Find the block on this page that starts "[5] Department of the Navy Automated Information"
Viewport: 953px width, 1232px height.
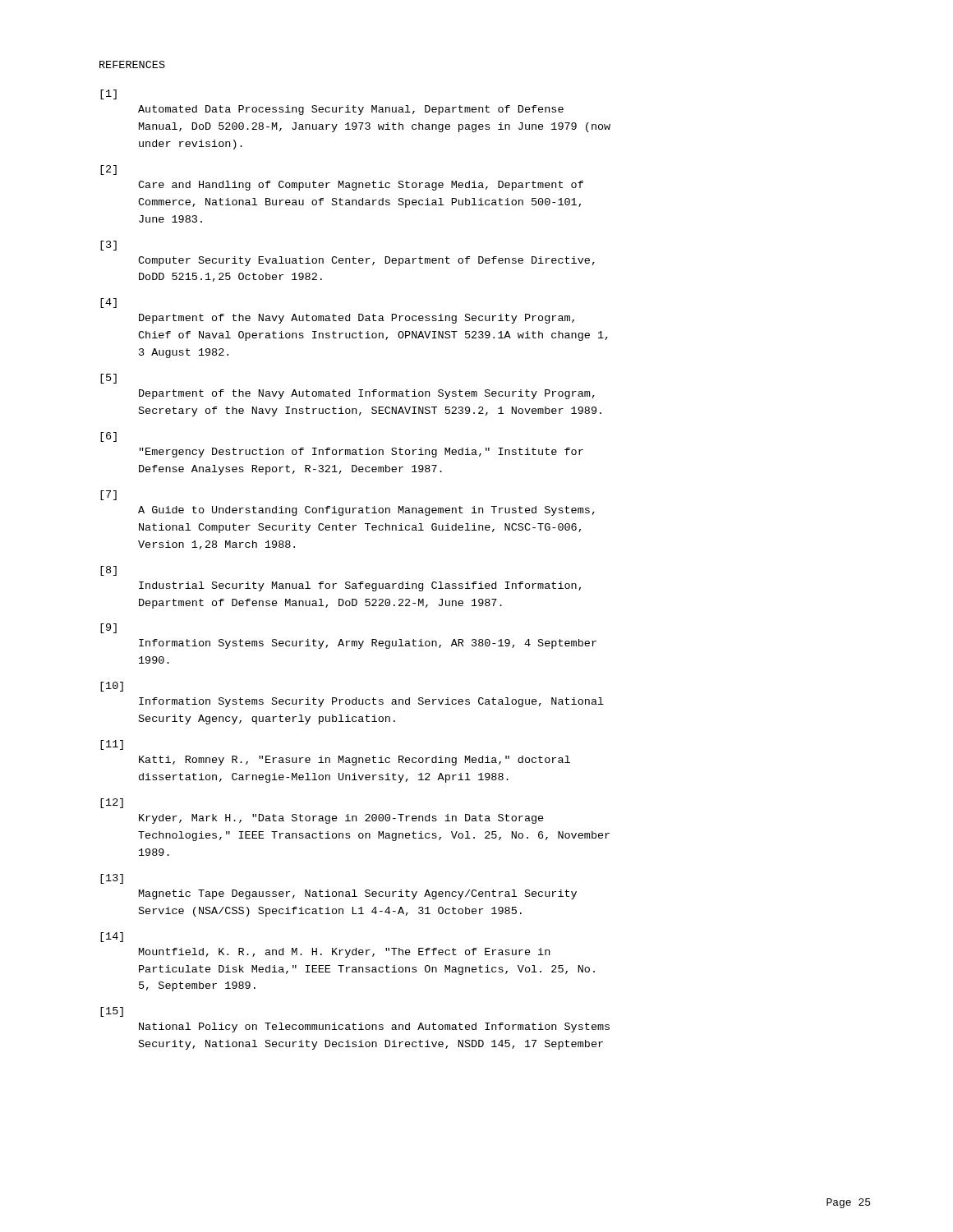pos(485,396)
